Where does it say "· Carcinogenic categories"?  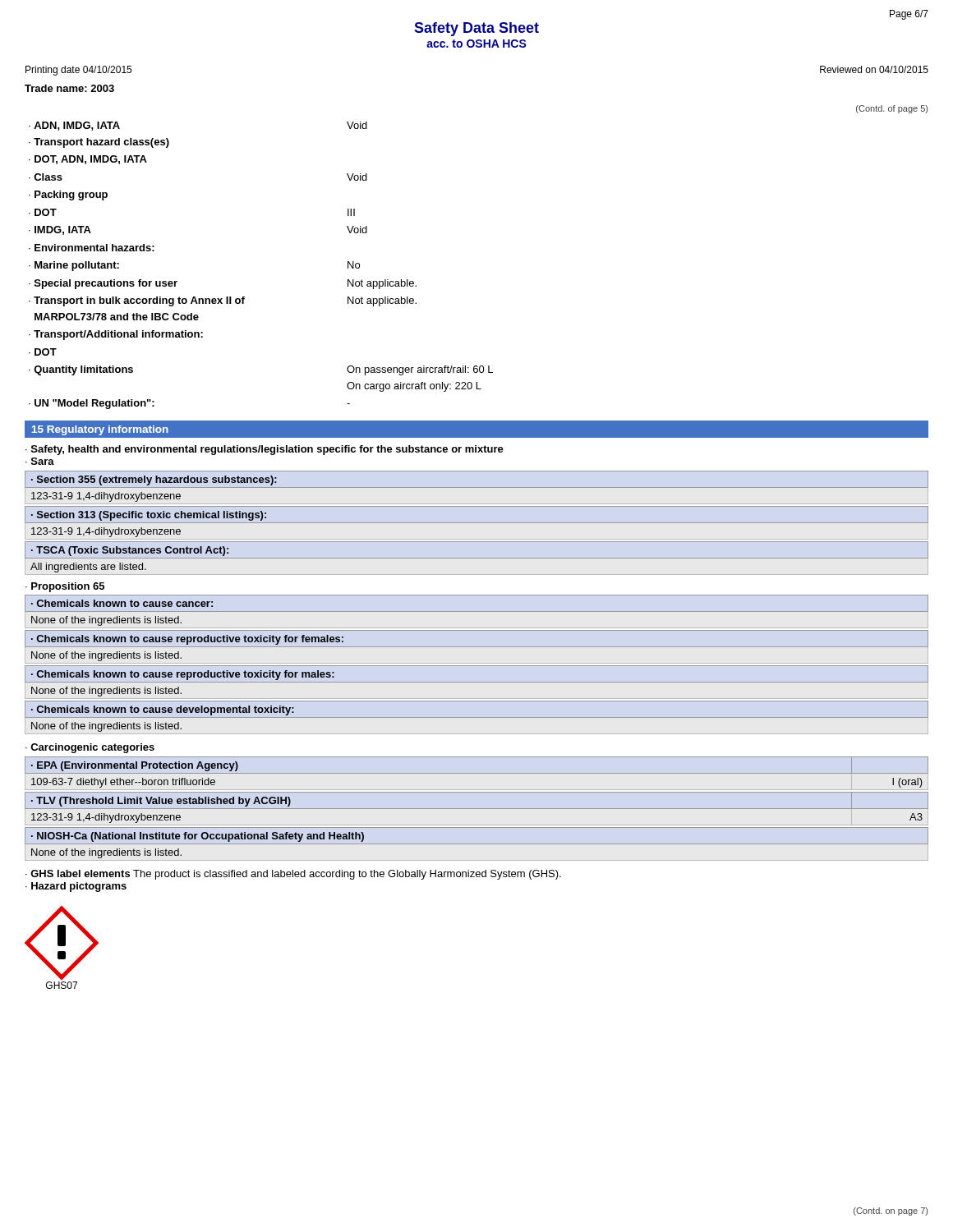pos(90,747)
